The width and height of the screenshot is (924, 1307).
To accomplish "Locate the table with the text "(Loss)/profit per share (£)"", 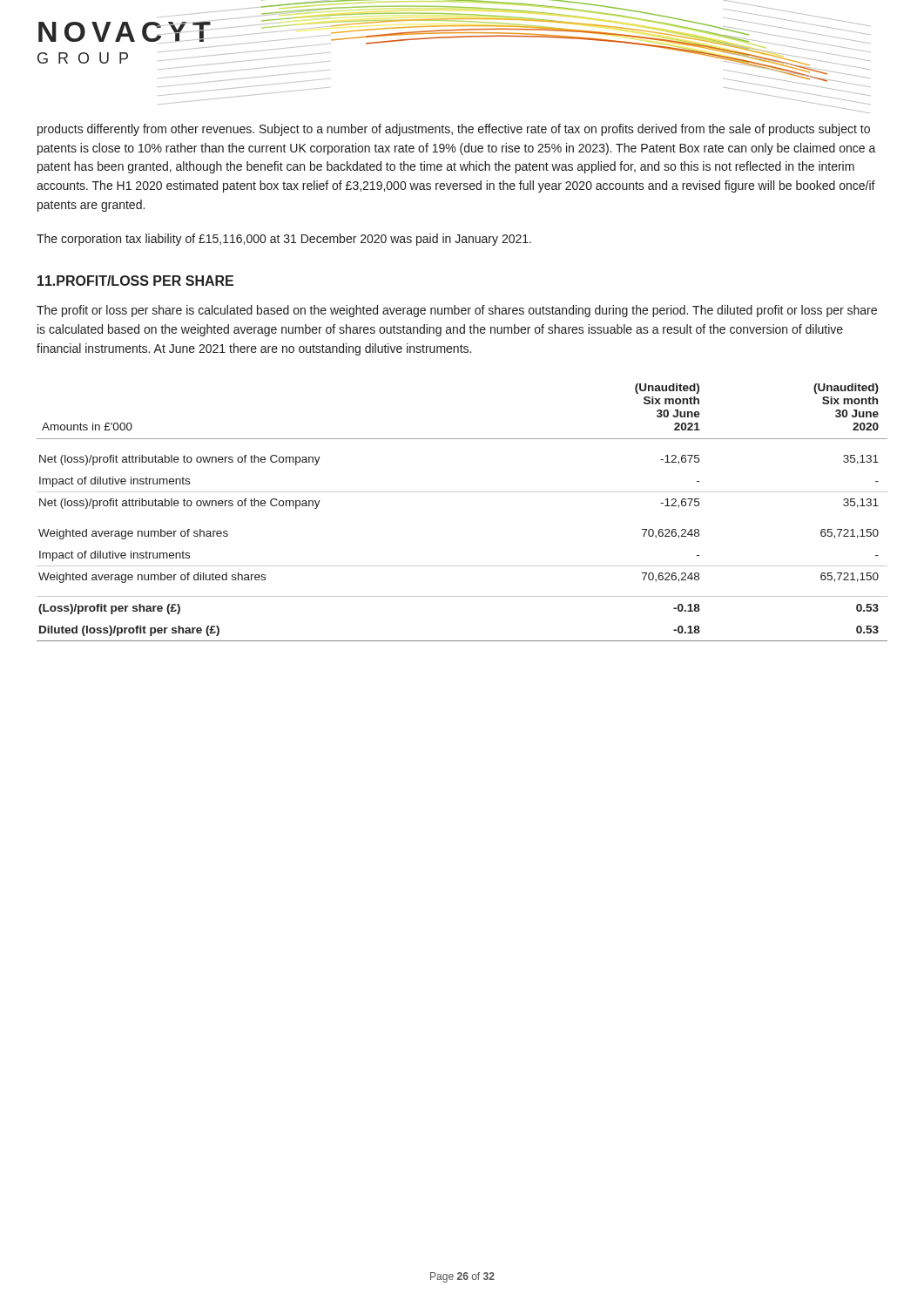I will click(462, 513).
